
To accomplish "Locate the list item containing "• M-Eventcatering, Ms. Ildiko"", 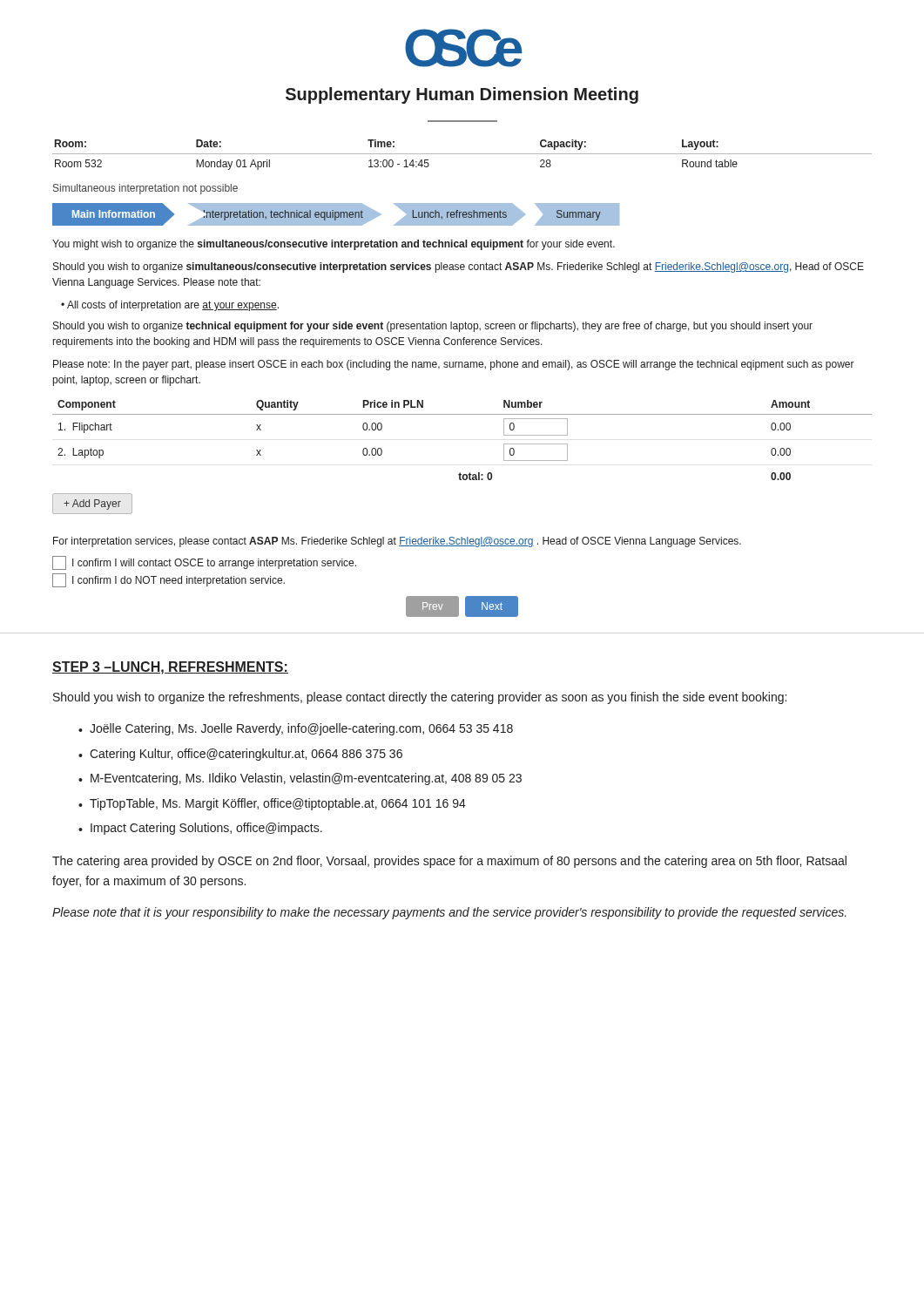I will click(300, 779).
